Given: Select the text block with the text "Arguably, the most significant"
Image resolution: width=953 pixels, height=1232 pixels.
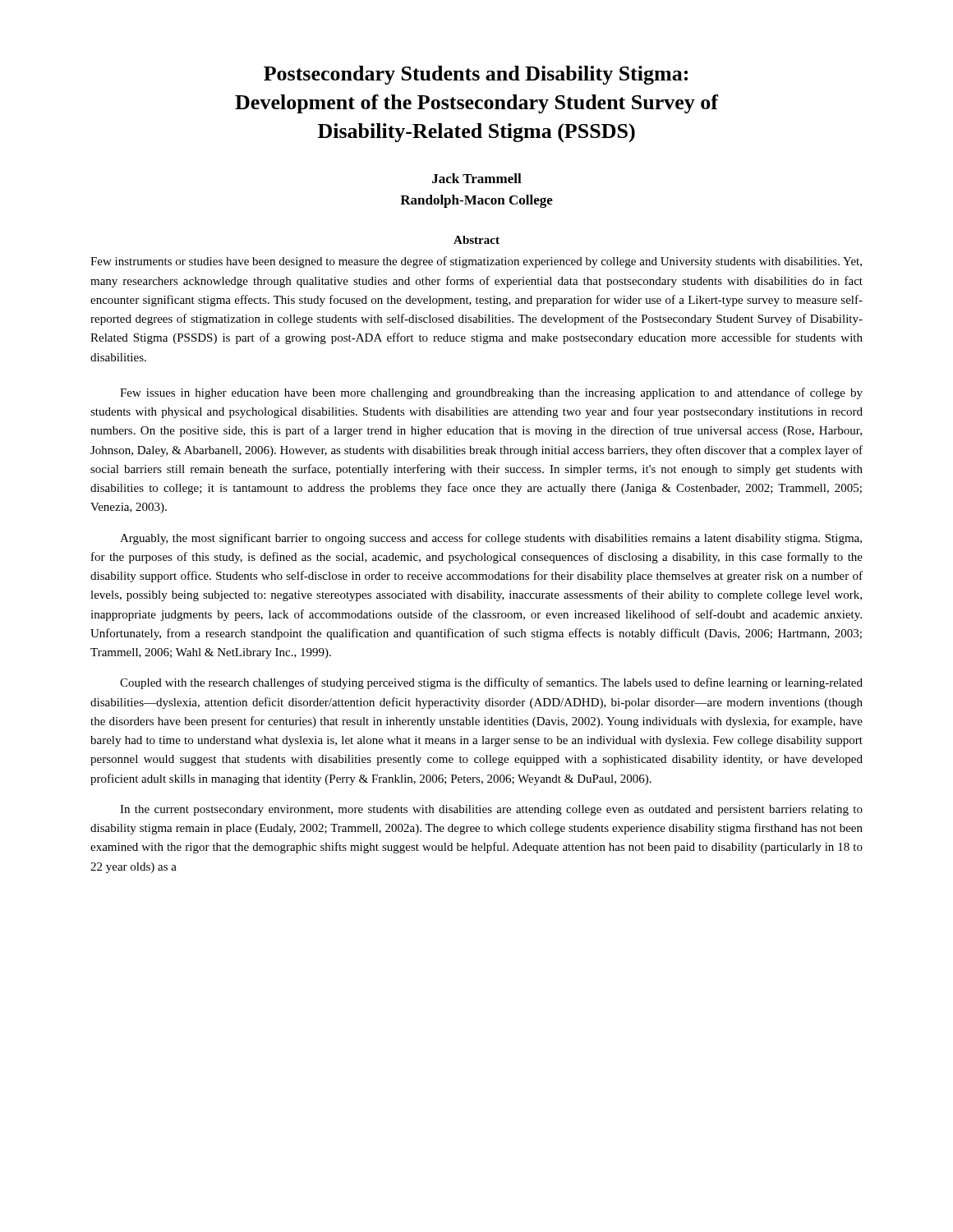Looking at the screenshot, I should (x=476, y=595).
